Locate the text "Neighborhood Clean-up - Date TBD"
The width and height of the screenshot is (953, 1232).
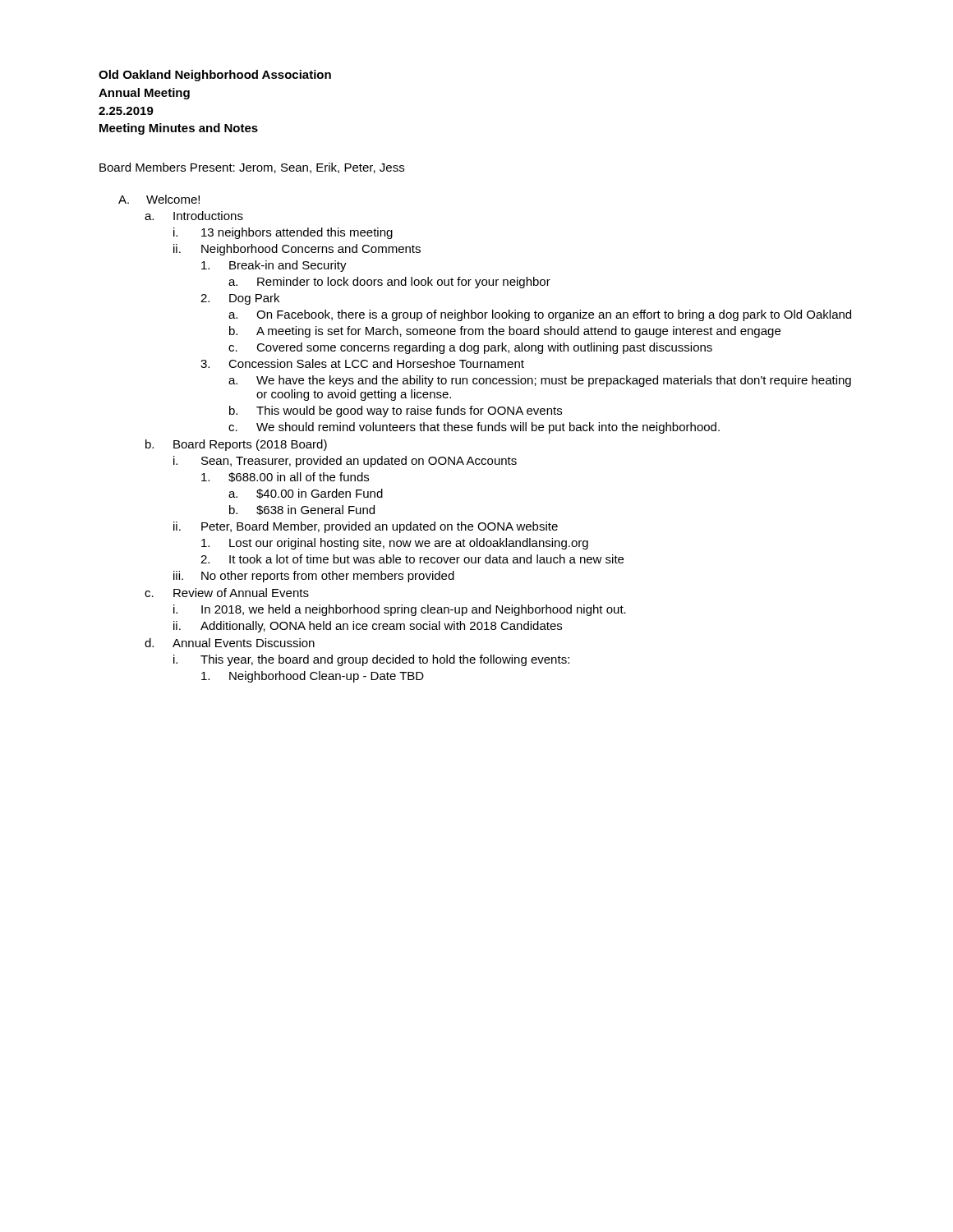tap(527, 676)
